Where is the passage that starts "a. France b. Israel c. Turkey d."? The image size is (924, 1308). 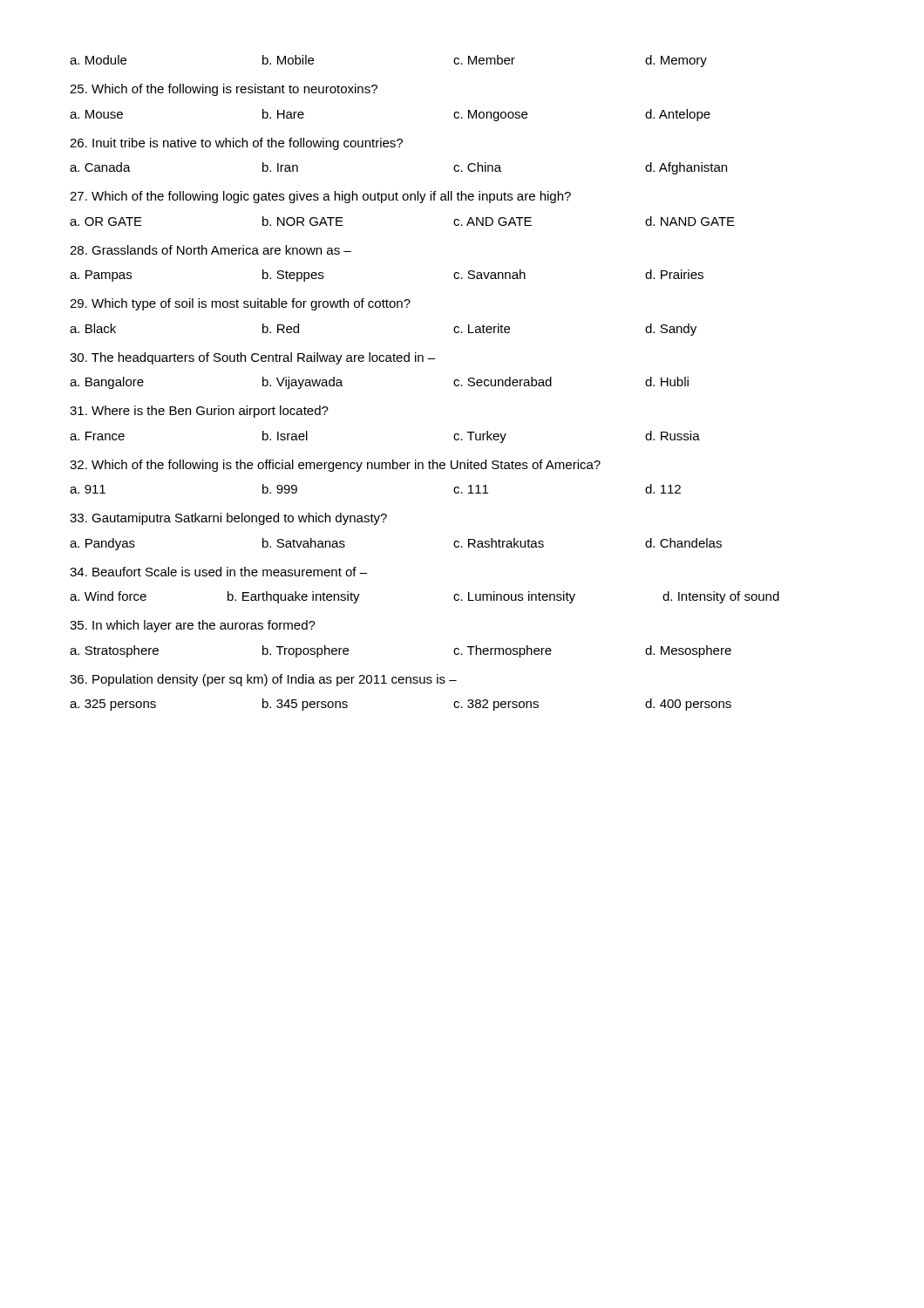[453, 435]
